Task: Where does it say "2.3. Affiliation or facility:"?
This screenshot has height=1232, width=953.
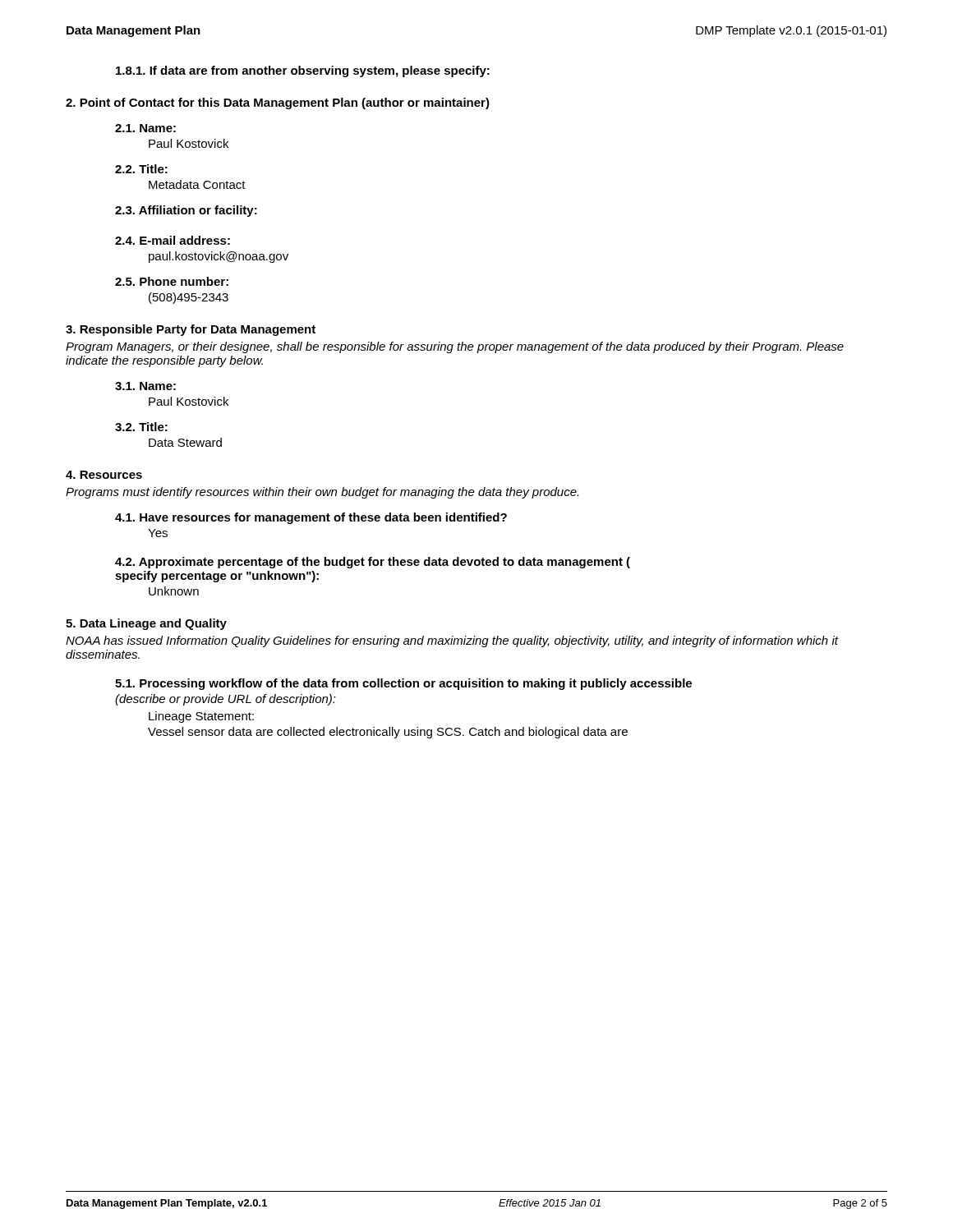Action: pos(186,210)
